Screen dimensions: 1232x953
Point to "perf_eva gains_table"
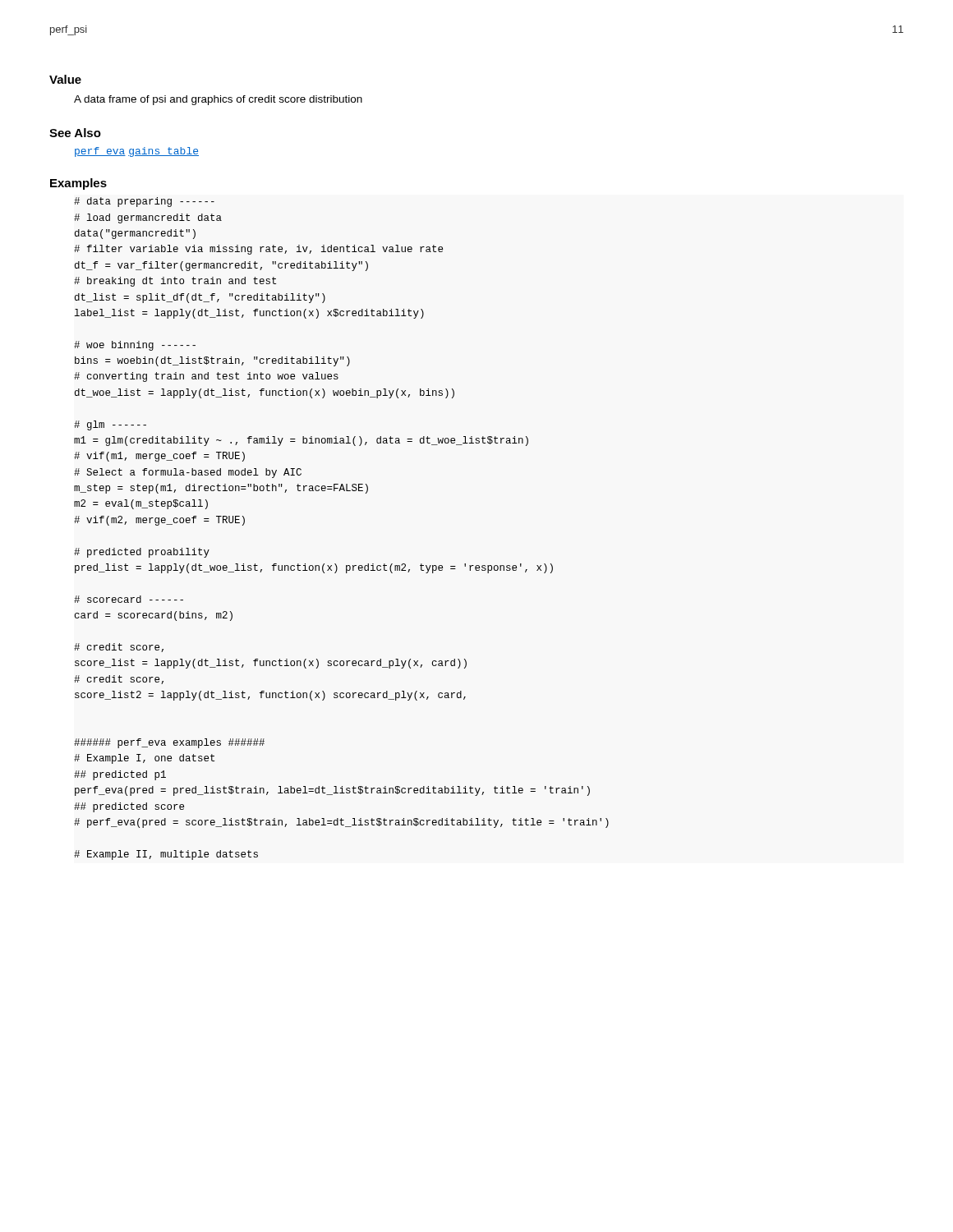pos(136,151)
